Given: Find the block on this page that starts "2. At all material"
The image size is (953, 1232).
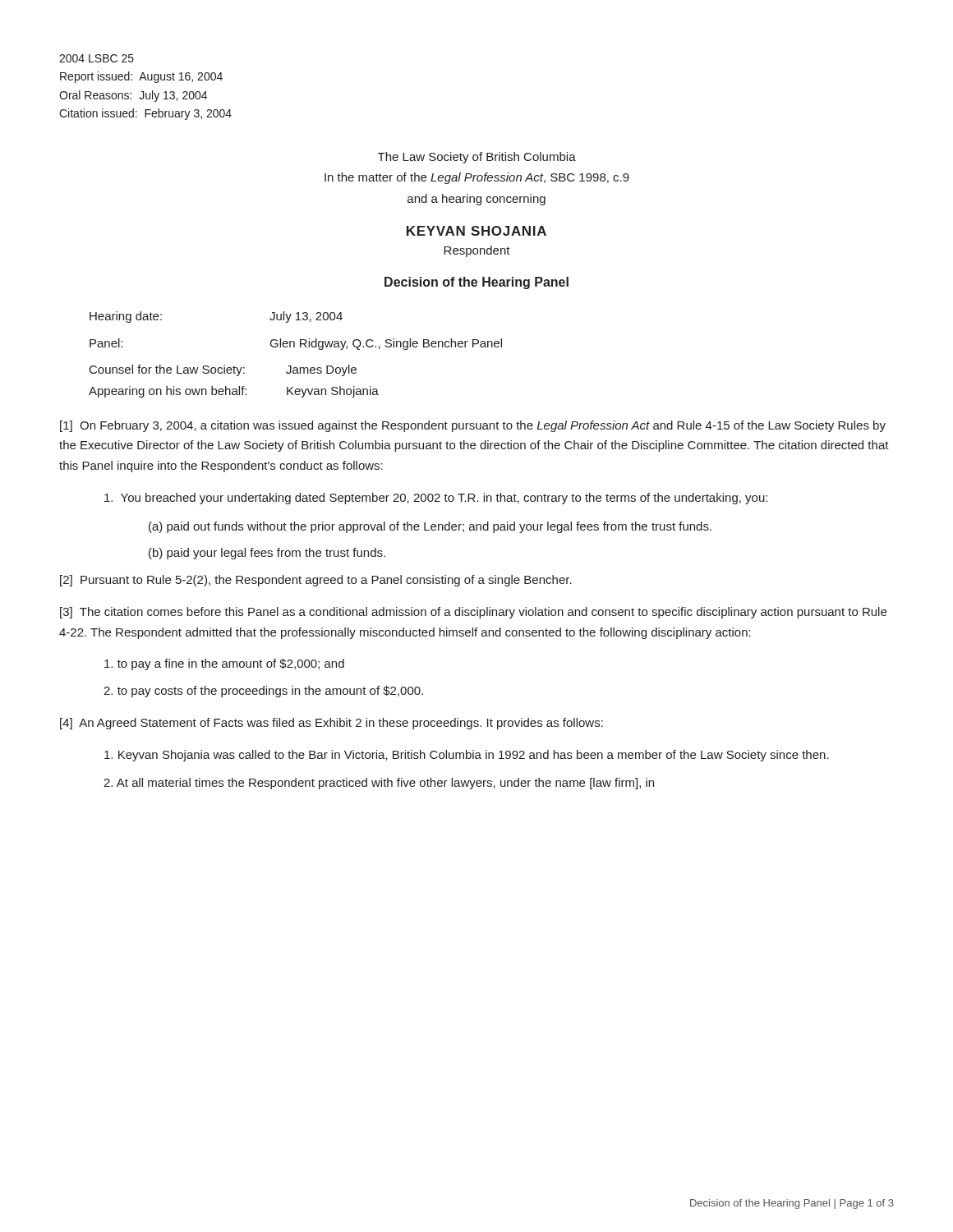Looking at the screenshot, I should [x=379, y=783].
